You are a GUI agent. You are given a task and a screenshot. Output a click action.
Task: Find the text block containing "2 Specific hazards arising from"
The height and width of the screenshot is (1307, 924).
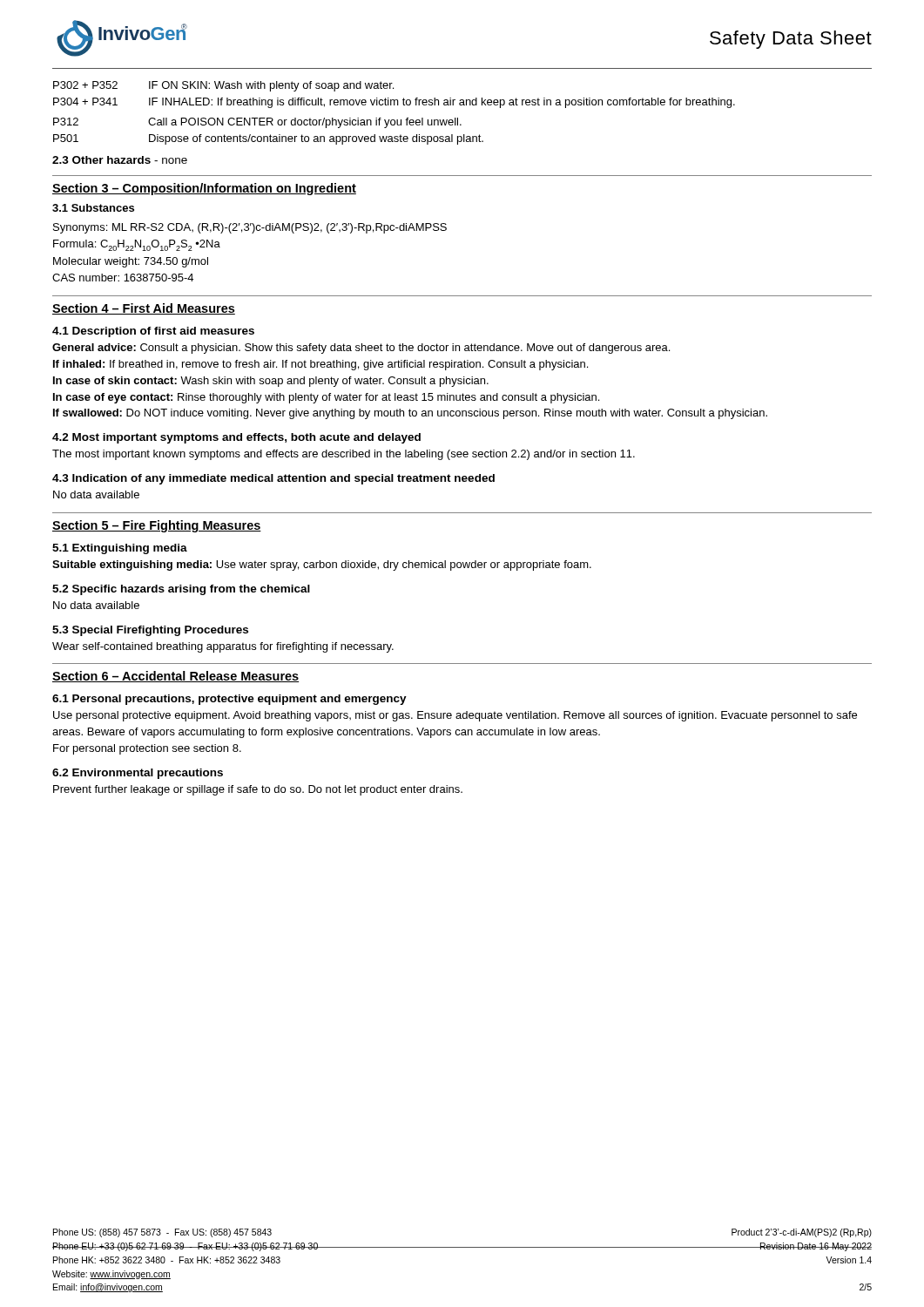click(x=181, y=590)
